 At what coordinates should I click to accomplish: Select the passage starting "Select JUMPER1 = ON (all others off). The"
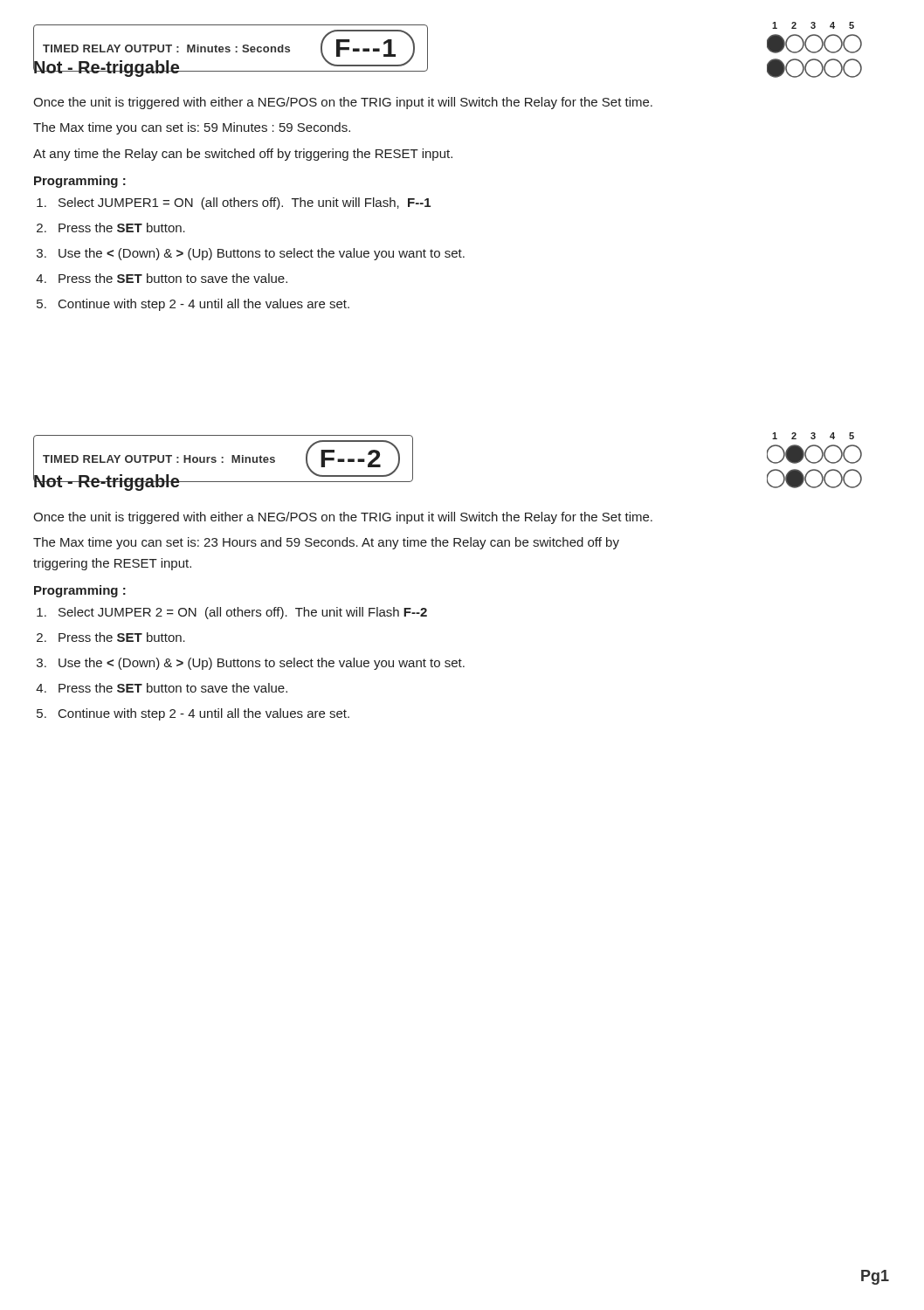(245, 203)
